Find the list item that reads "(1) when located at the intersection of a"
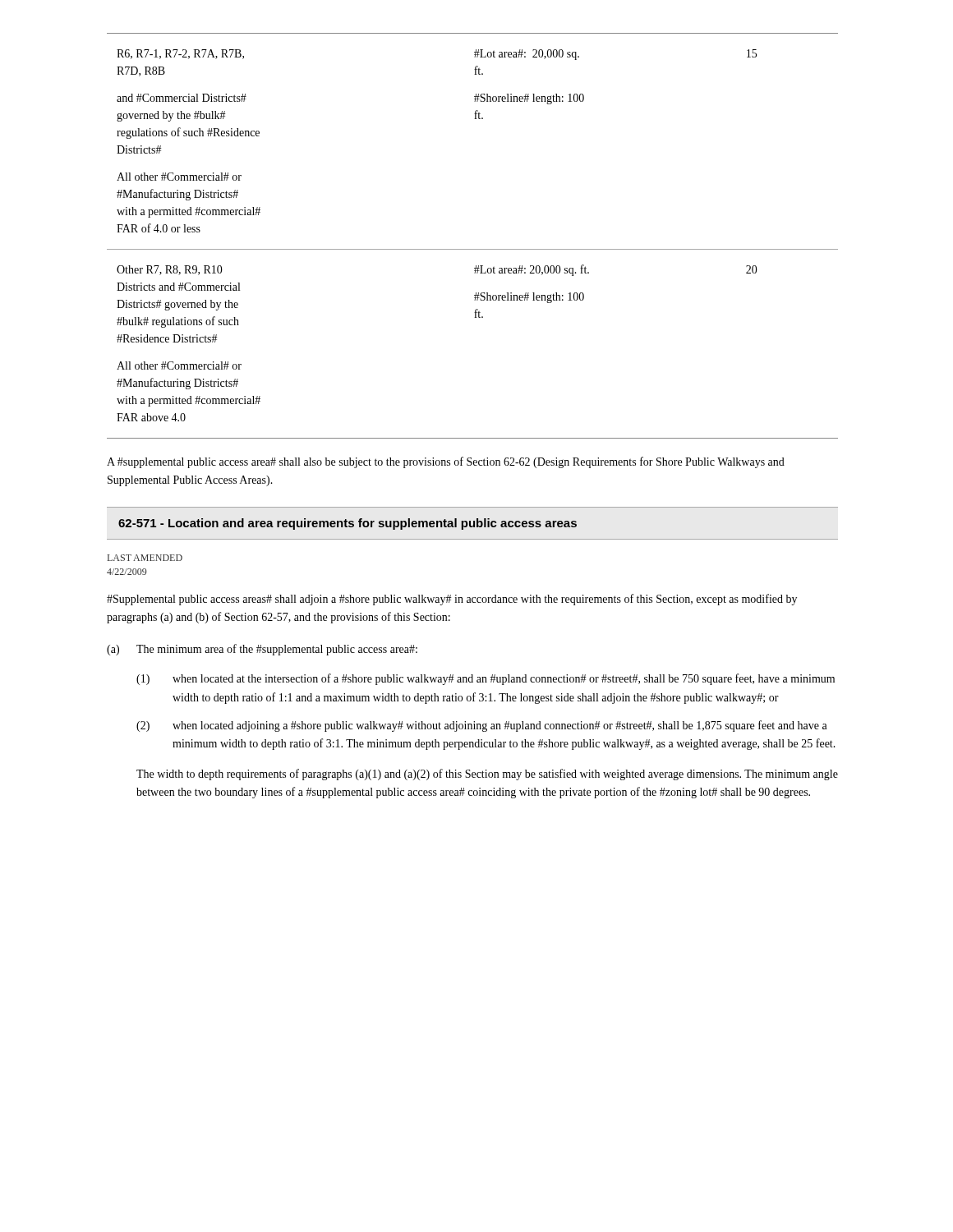 click(487, 689)
